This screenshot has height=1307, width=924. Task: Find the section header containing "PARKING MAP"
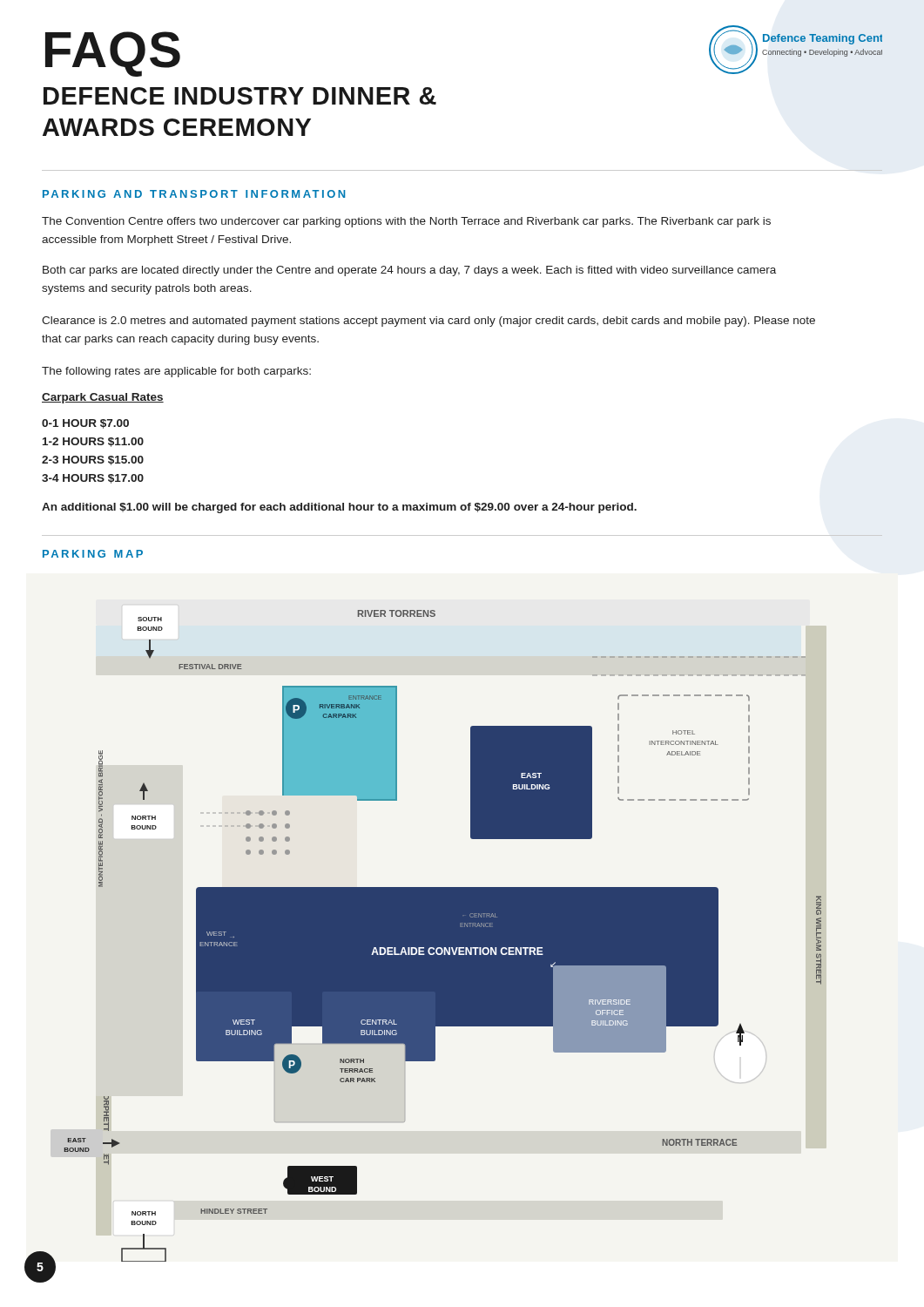tap(94, 554)
